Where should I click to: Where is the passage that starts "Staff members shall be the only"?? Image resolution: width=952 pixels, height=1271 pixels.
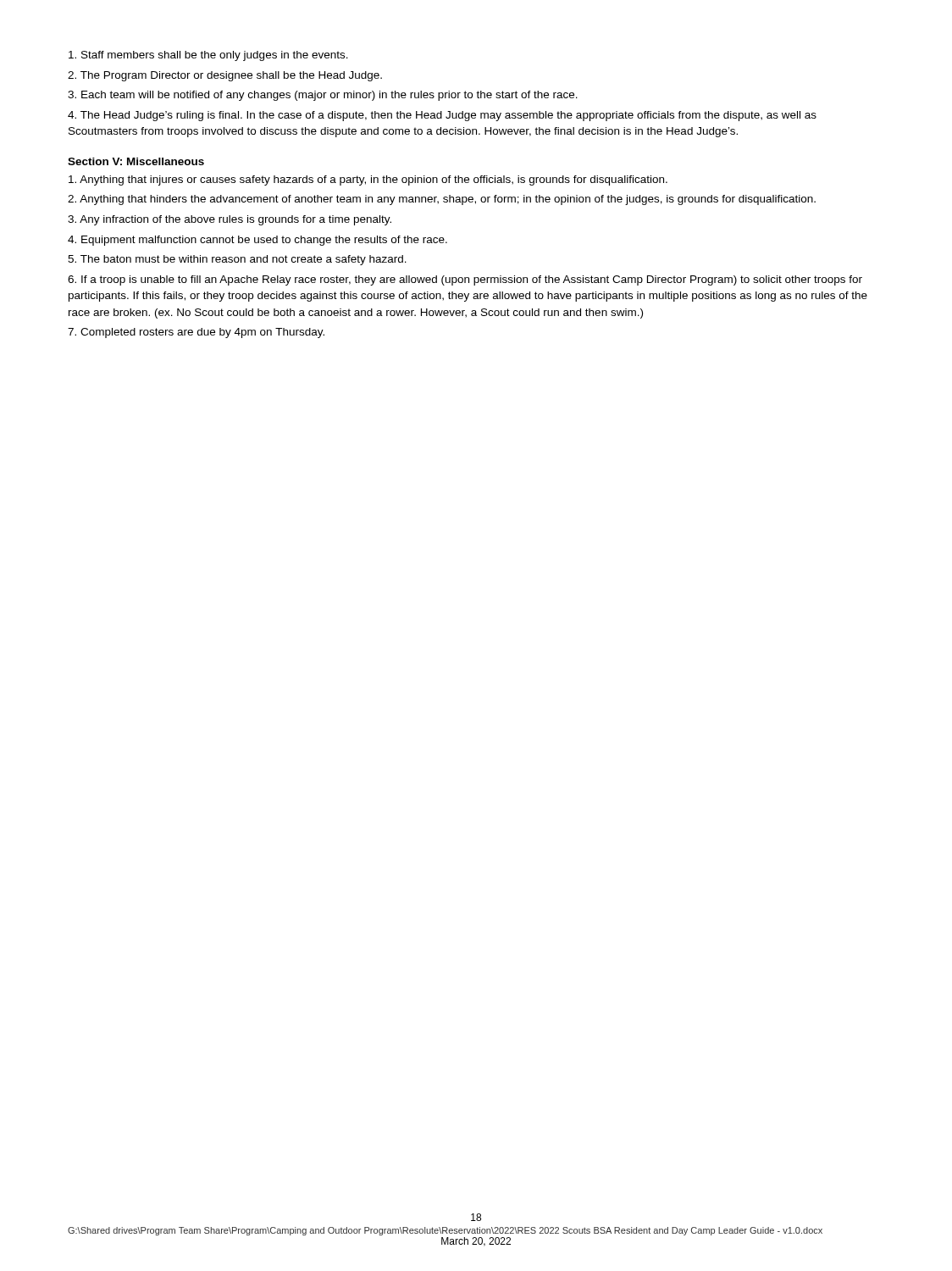tap(208, 55)
